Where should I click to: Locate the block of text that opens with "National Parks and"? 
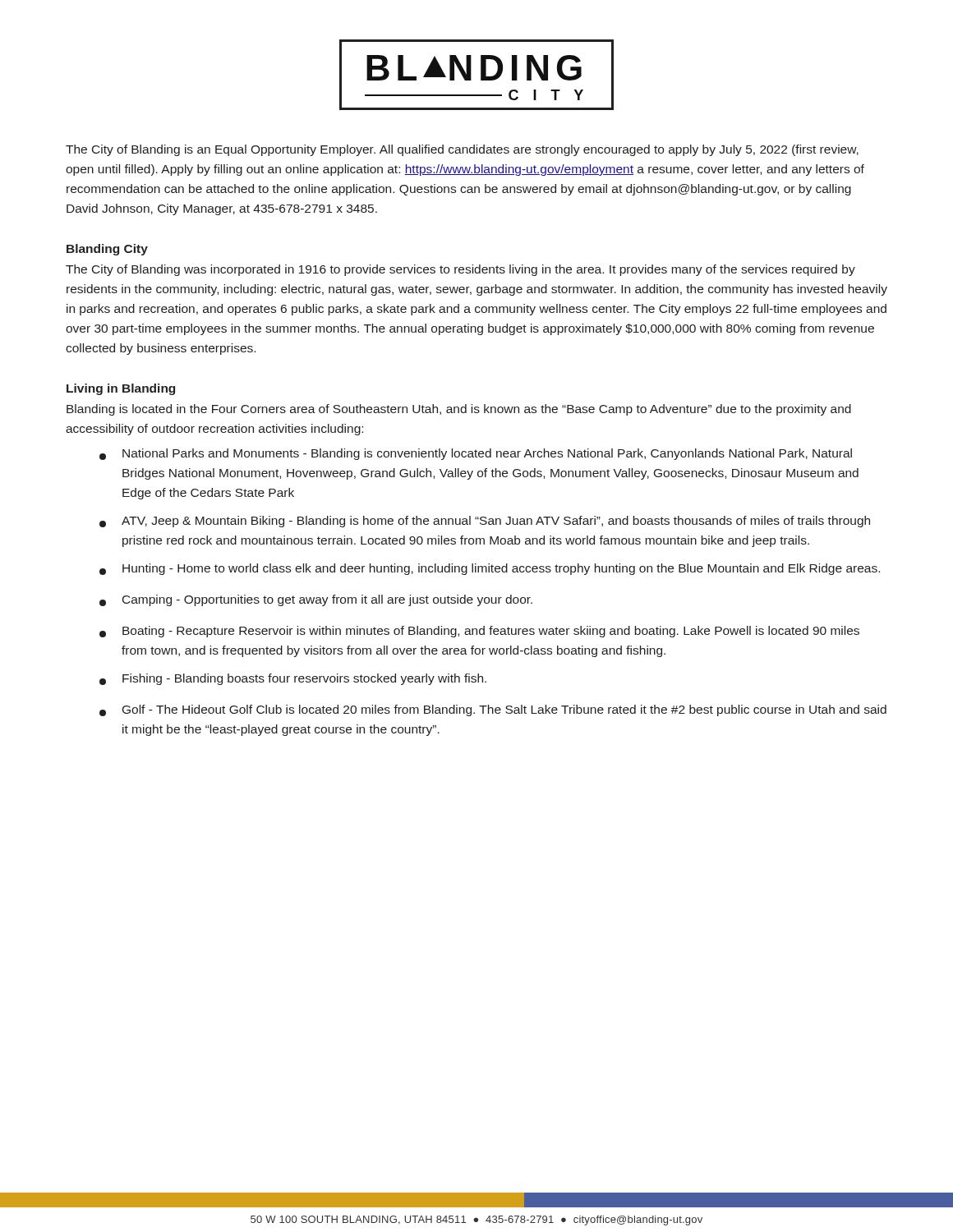click(493, 473)
